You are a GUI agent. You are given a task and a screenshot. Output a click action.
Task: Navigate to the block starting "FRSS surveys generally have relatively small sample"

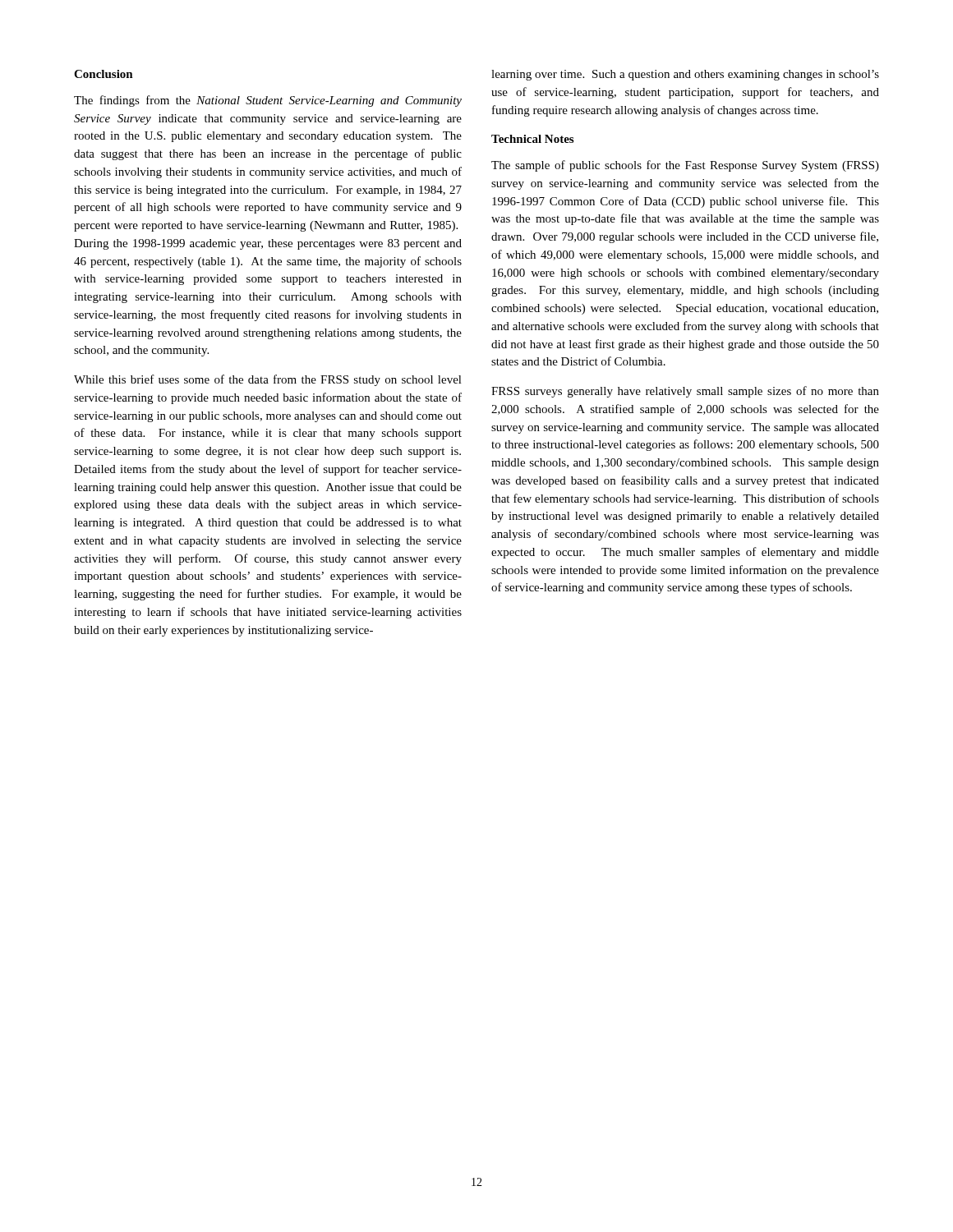point(685,489)
